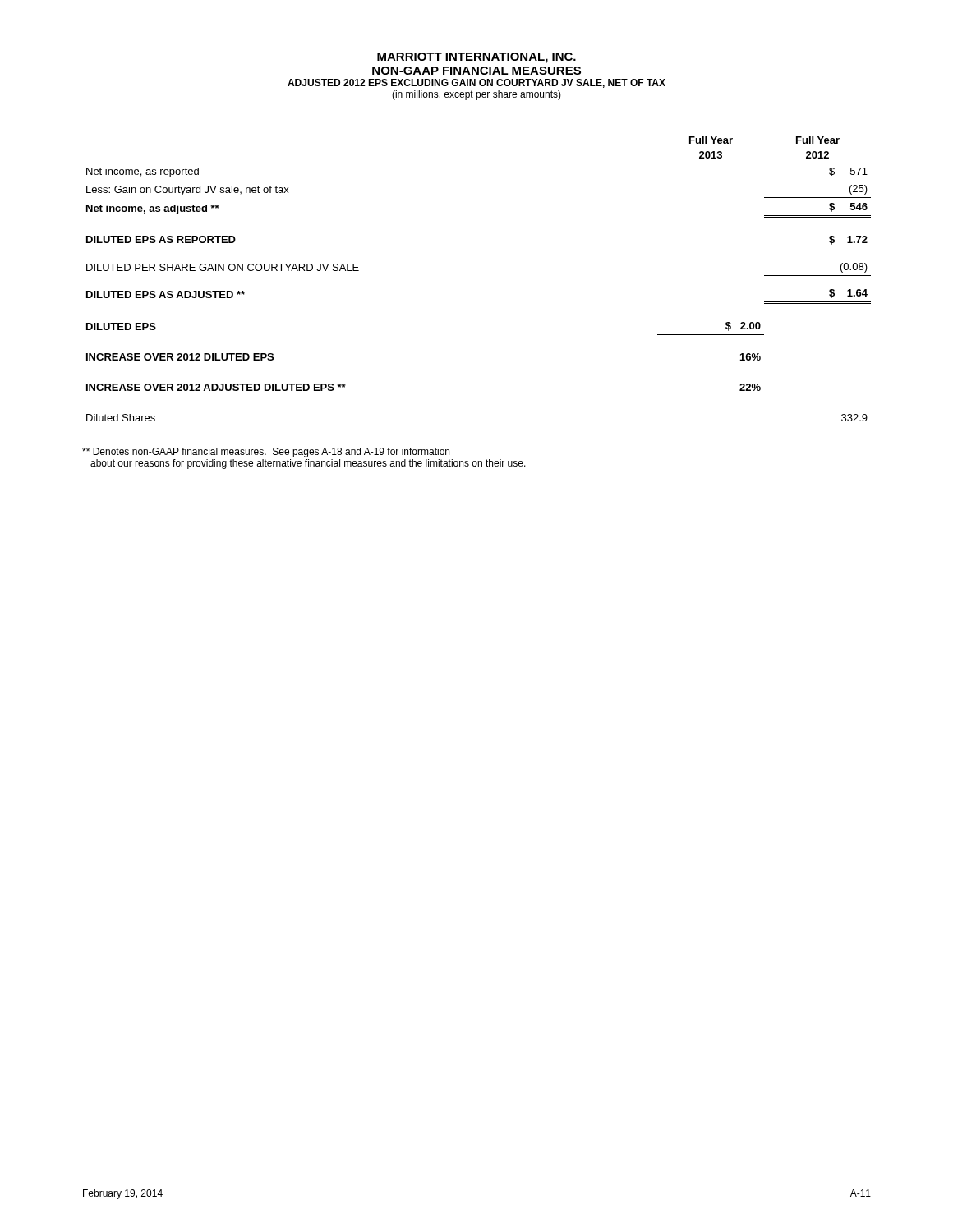Image resolution: width=953 pixels, height=1232 pixels.
Task: Click the title that begins "MARRIOTT INTERNATIONAL, INC. NON-GAAP"
Action: point(476,75)
